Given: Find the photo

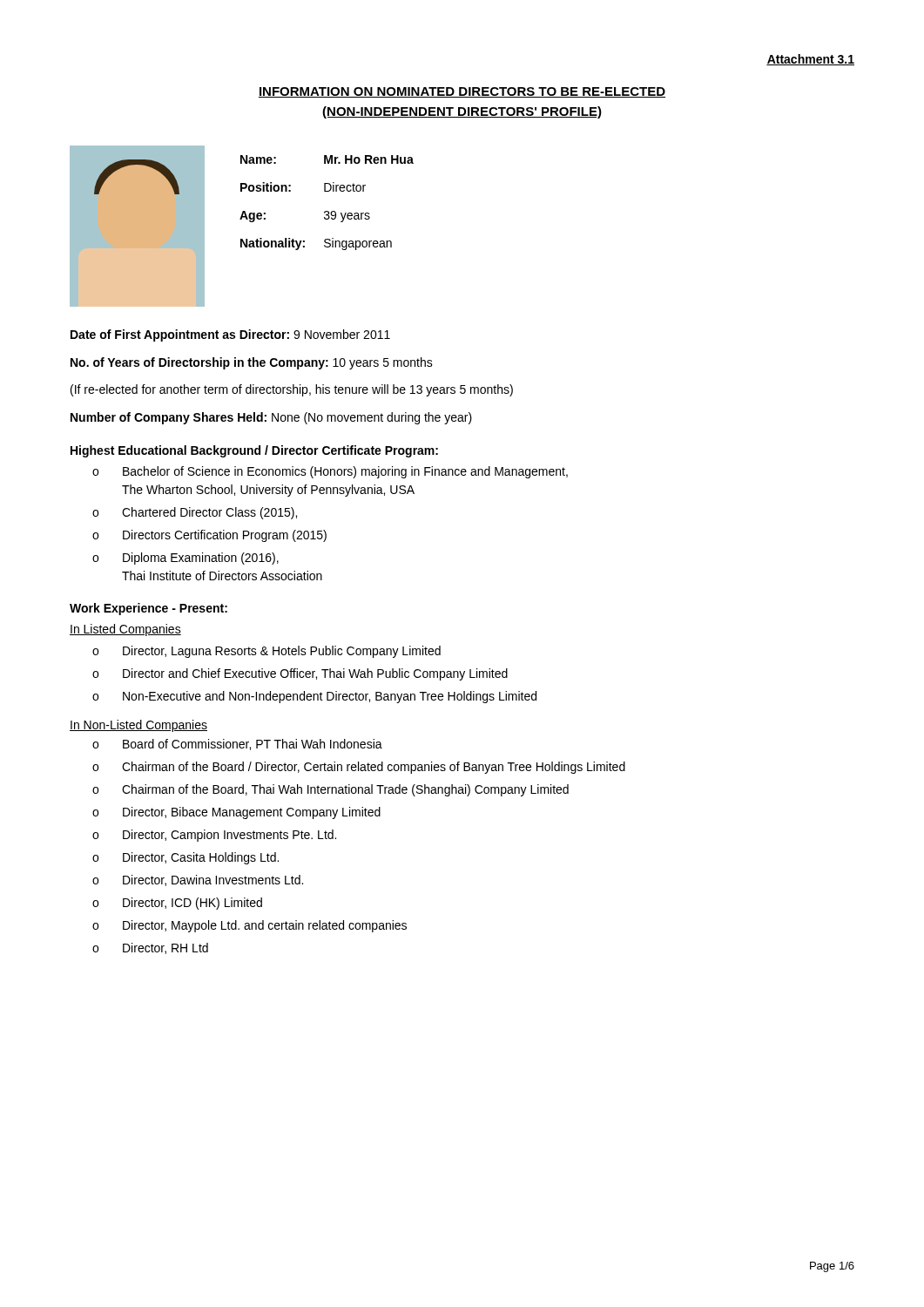Looking at the screenshot, I should click(137, 226).
